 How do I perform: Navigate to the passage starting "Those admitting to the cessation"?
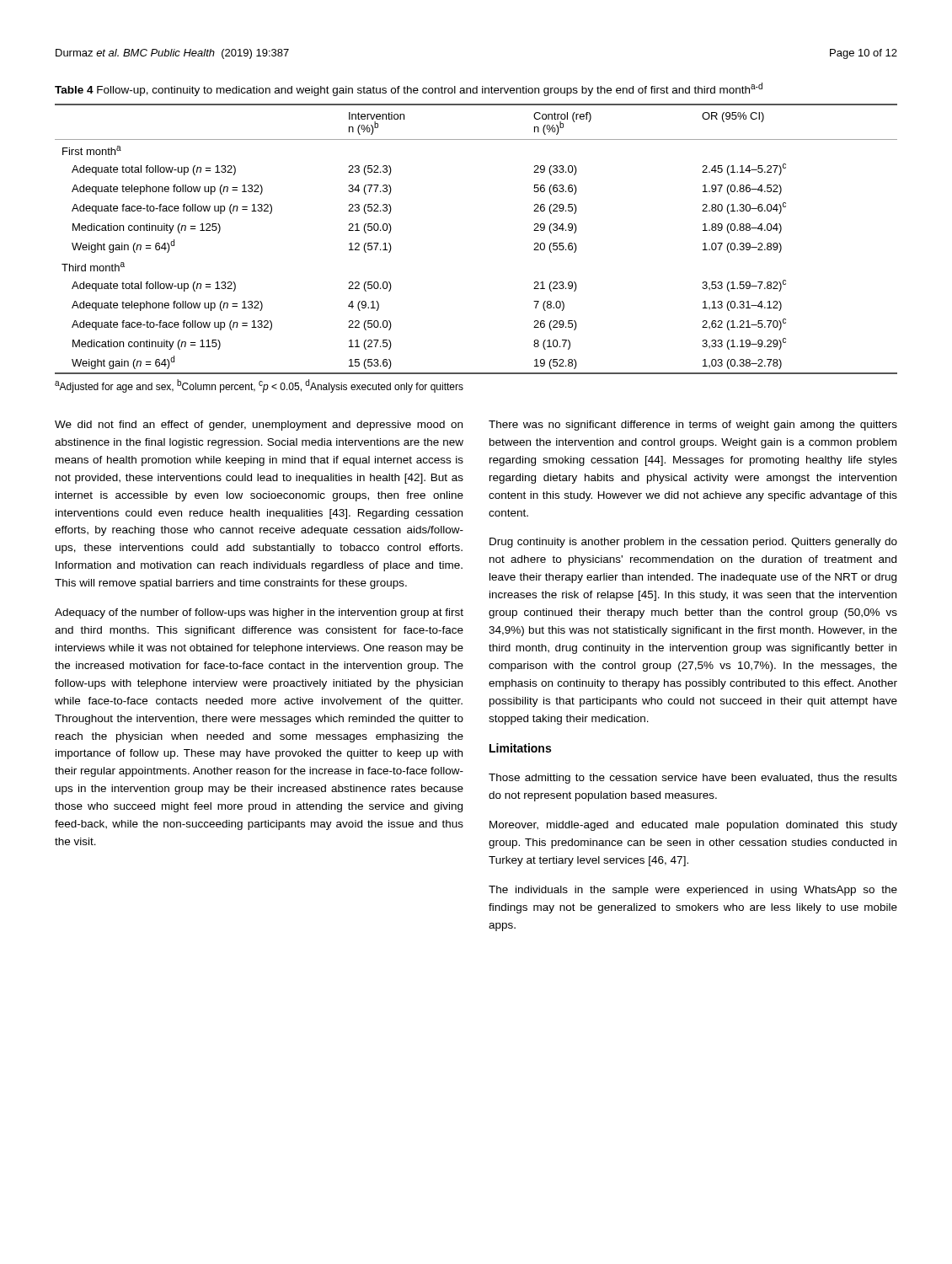(x=693, y=787)
